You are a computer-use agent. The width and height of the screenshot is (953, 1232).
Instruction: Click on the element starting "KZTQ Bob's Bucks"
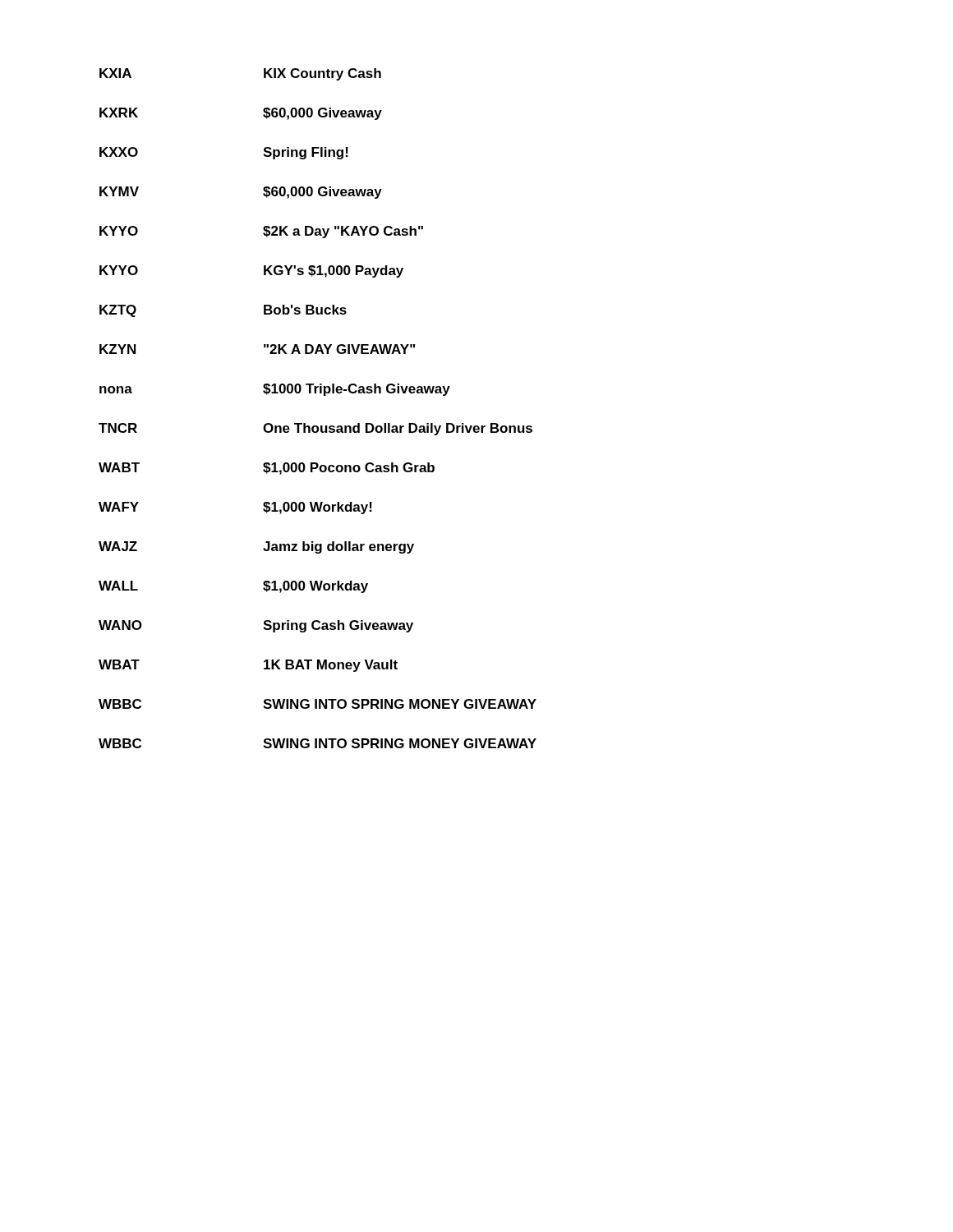pos(127,311)
